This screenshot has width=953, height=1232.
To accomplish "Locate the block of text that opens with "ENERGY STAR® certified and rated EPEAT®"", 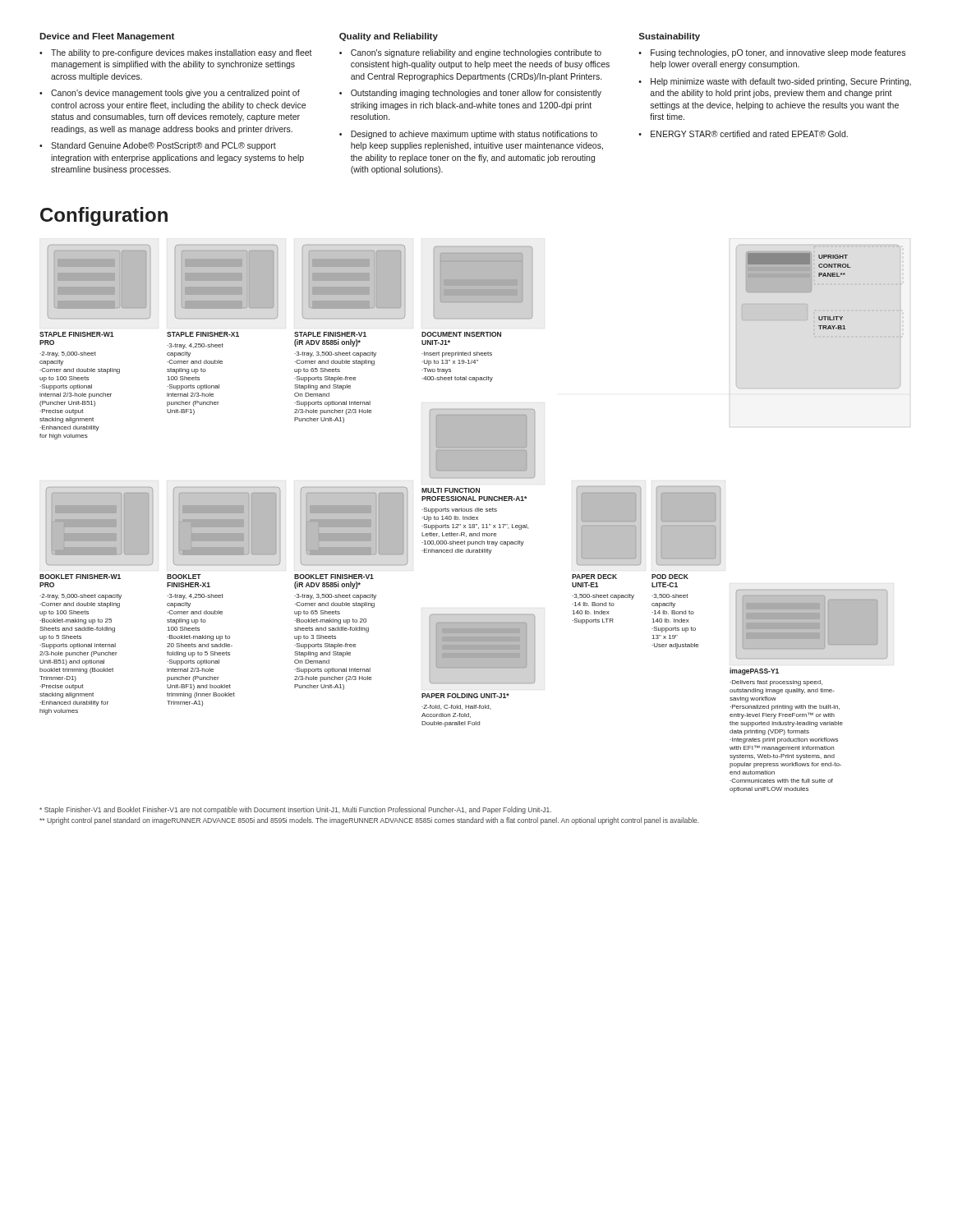I will pos(749,134).
